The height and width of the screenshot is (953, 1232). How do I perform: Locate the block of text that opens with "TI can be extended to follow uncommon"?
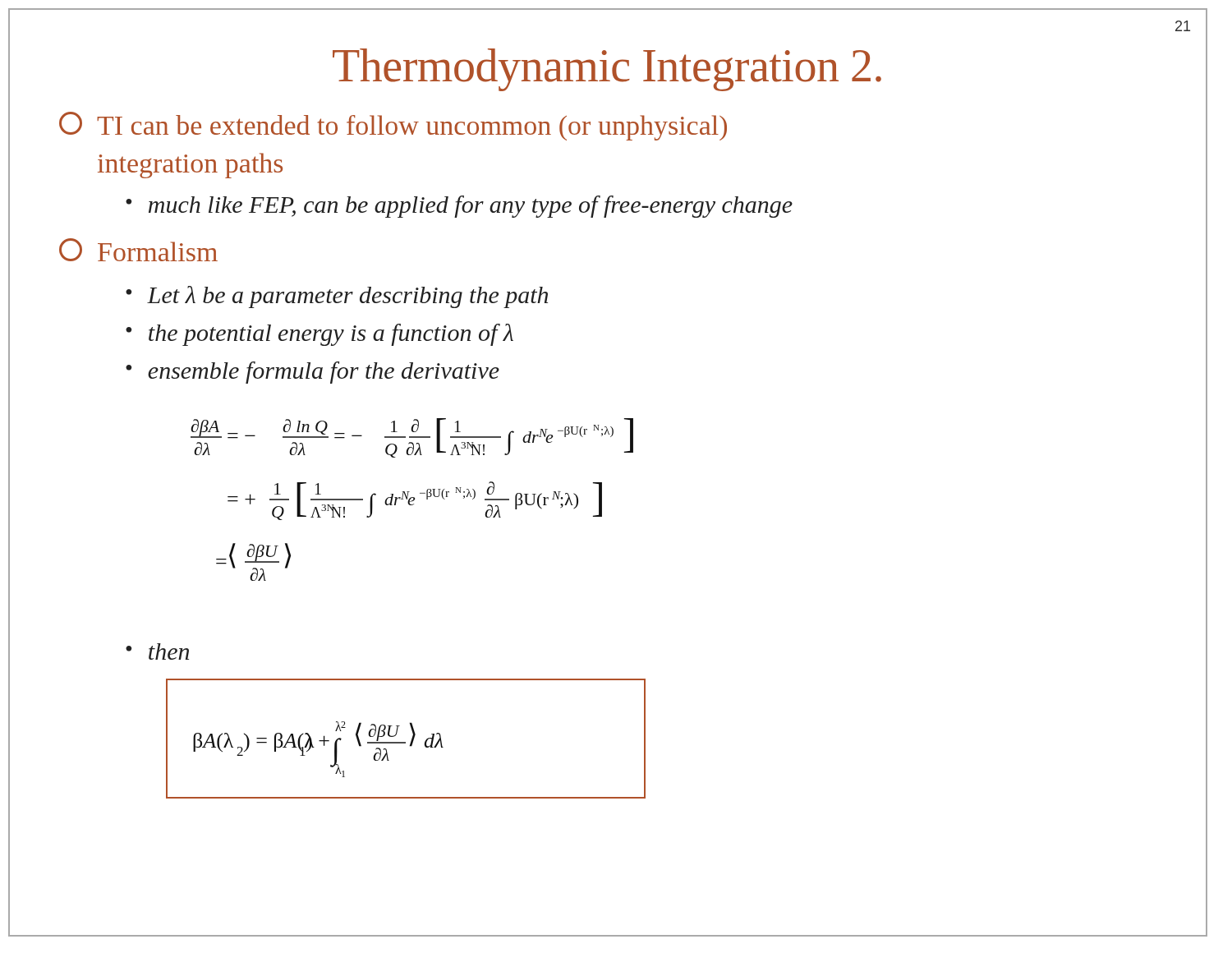tap(394, 145)
